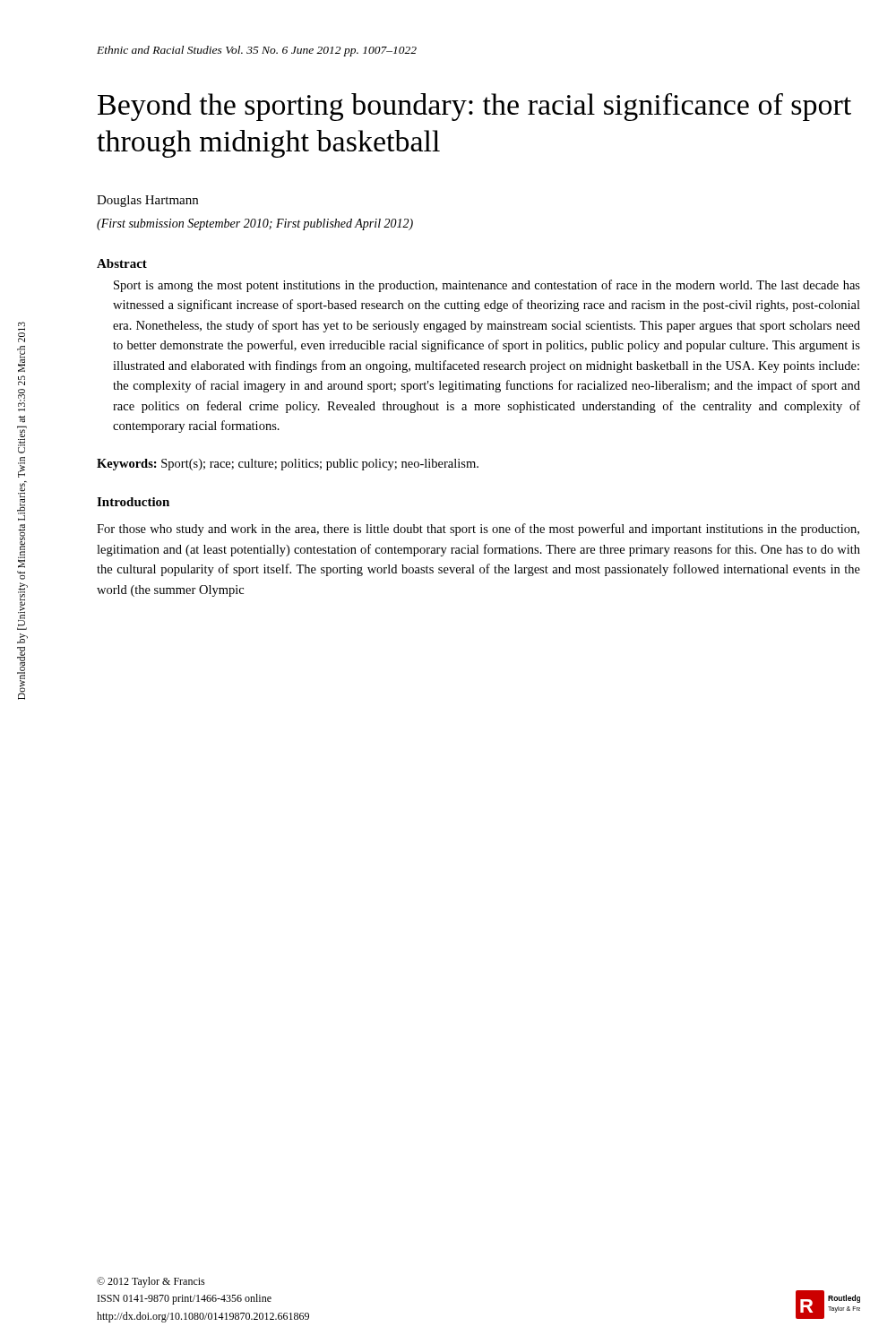Click on the text starting "(First submission September 2010;"

click(x=255, y=224)
